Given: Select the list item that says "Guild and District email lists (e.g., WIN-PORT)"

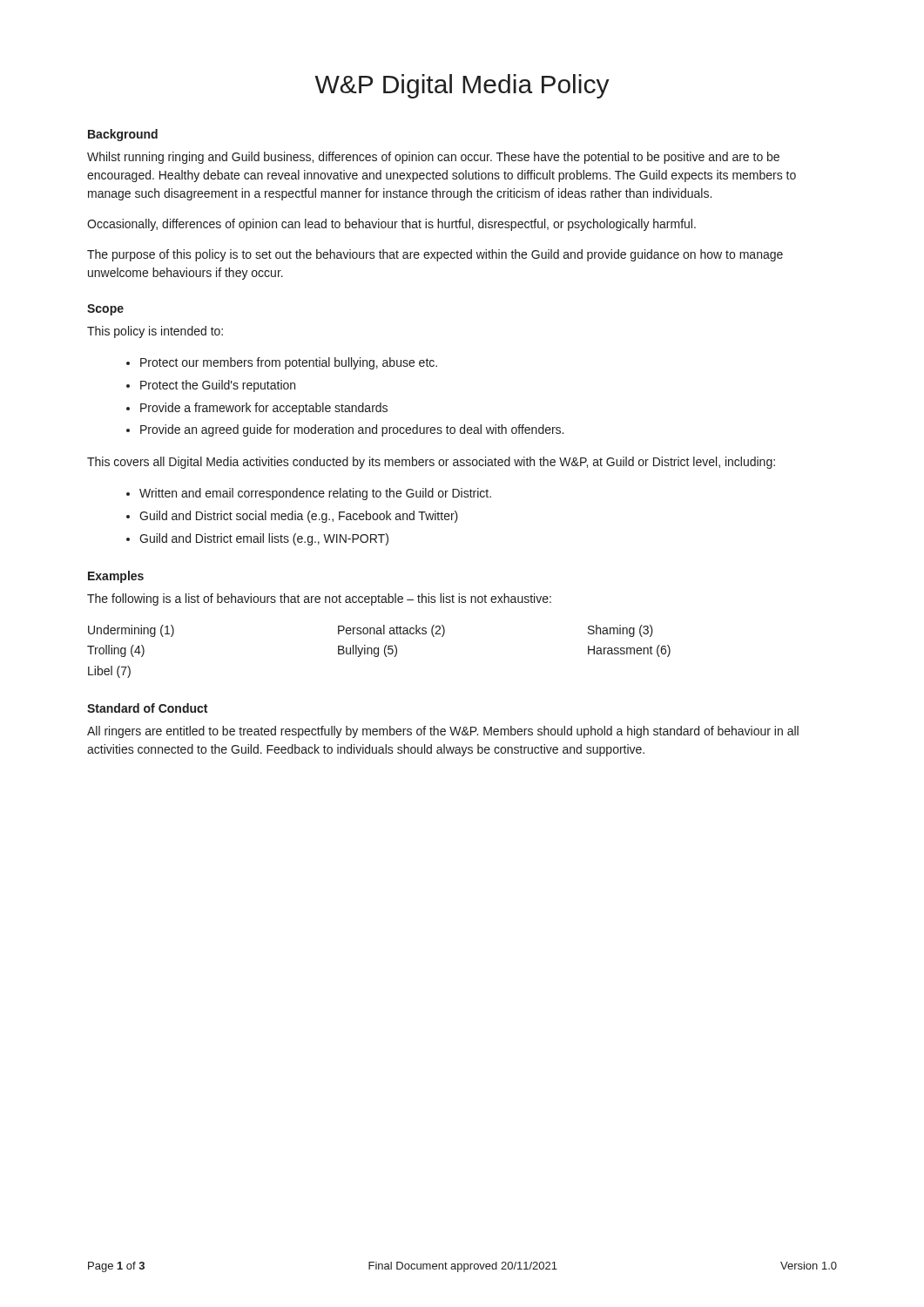Looking at the screenshot, I should click(x=264, y=538).
